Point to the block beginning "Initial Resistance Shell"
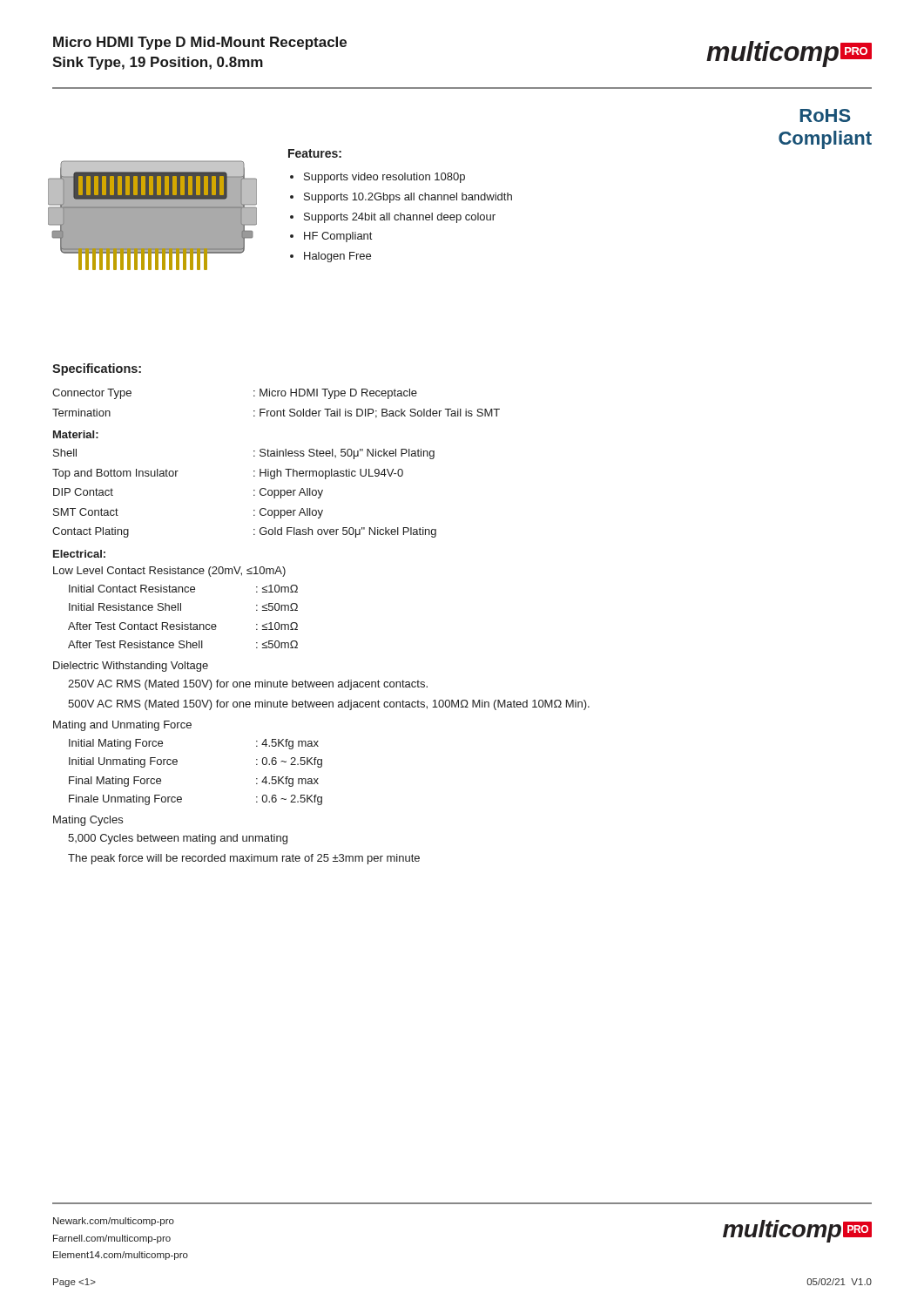This screenshot has height=1307, width=924. click(183, 607)
